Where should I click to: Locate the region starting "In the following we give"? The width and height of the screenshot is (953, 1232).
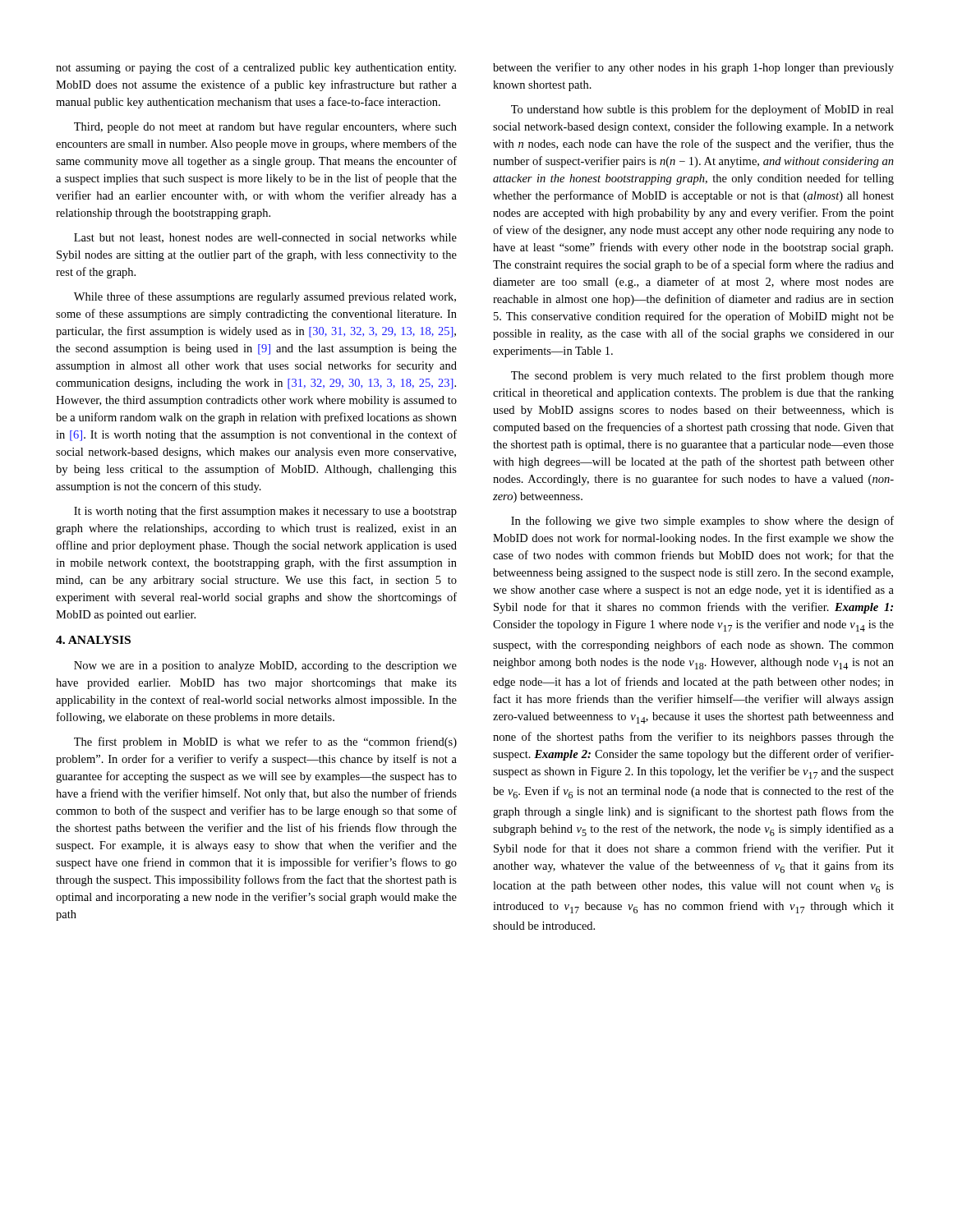click(693, 724)
